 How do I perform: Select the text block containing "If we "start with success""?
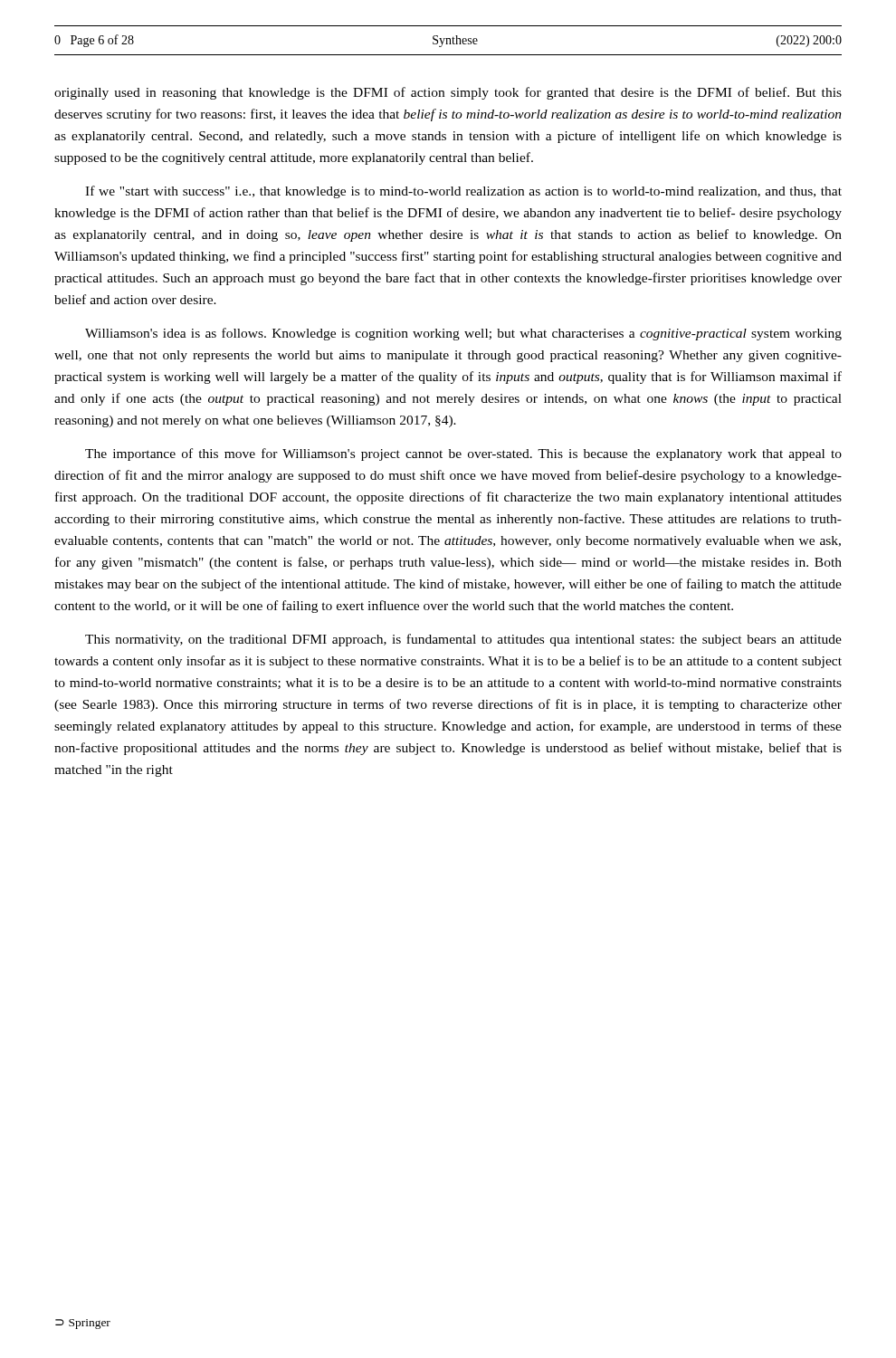pyautogui.click(x=448, y=245)
